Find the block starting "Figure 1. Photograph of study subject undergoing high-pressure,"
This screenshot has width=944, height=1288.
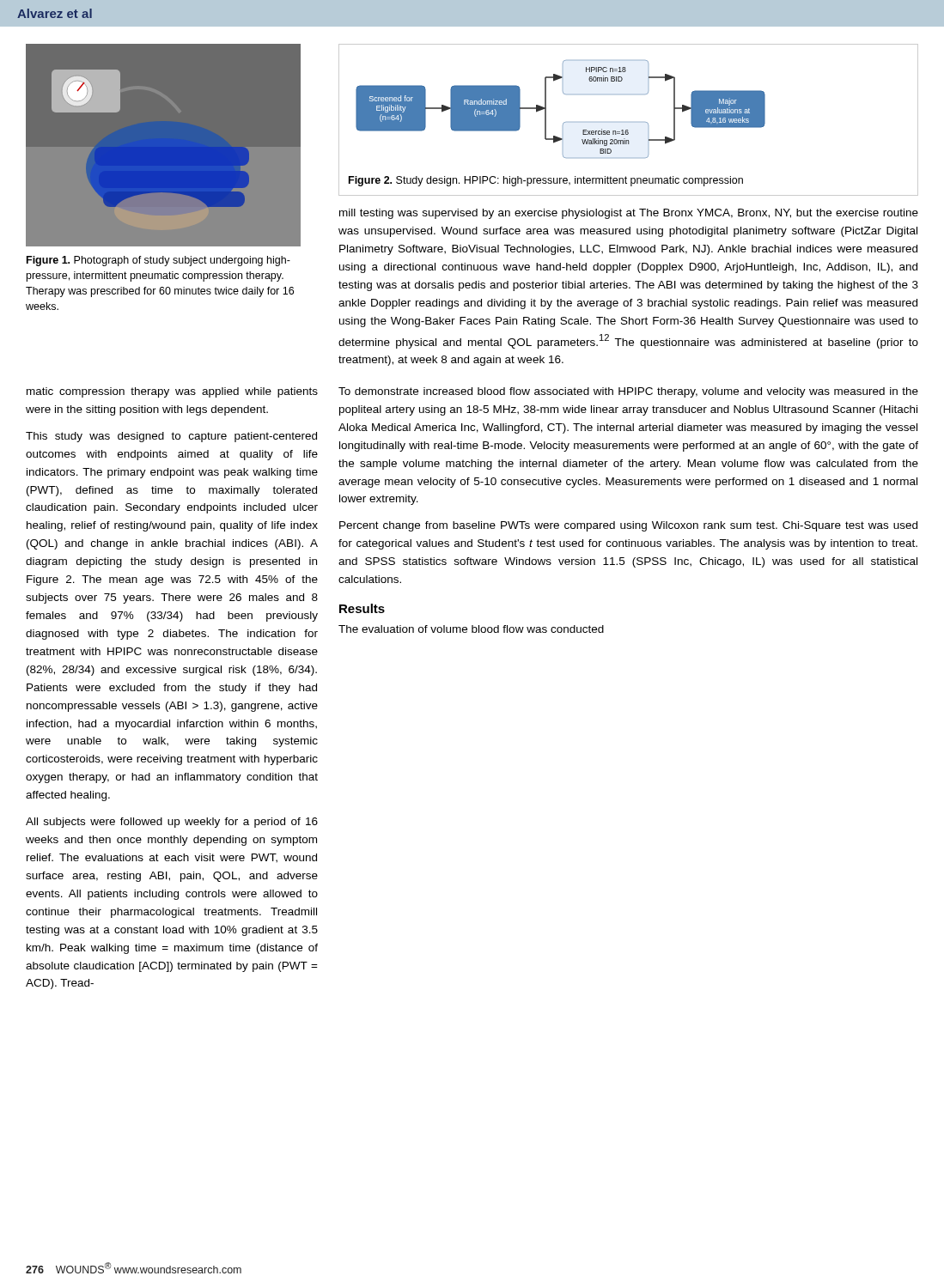point(160,283)
